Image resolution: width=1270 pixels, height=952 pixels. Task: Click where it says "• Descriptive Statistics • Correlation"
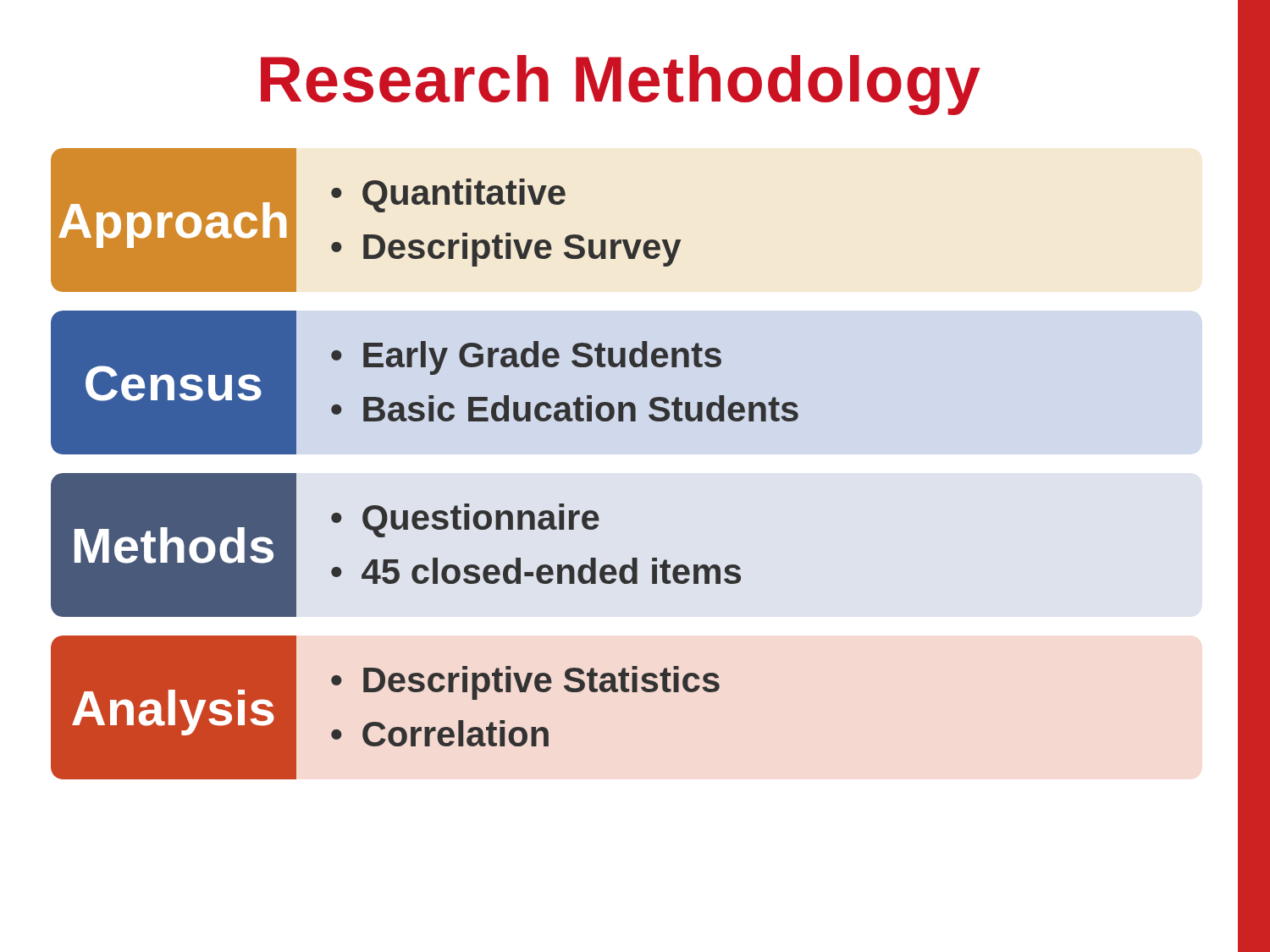[x=525, y=683]
